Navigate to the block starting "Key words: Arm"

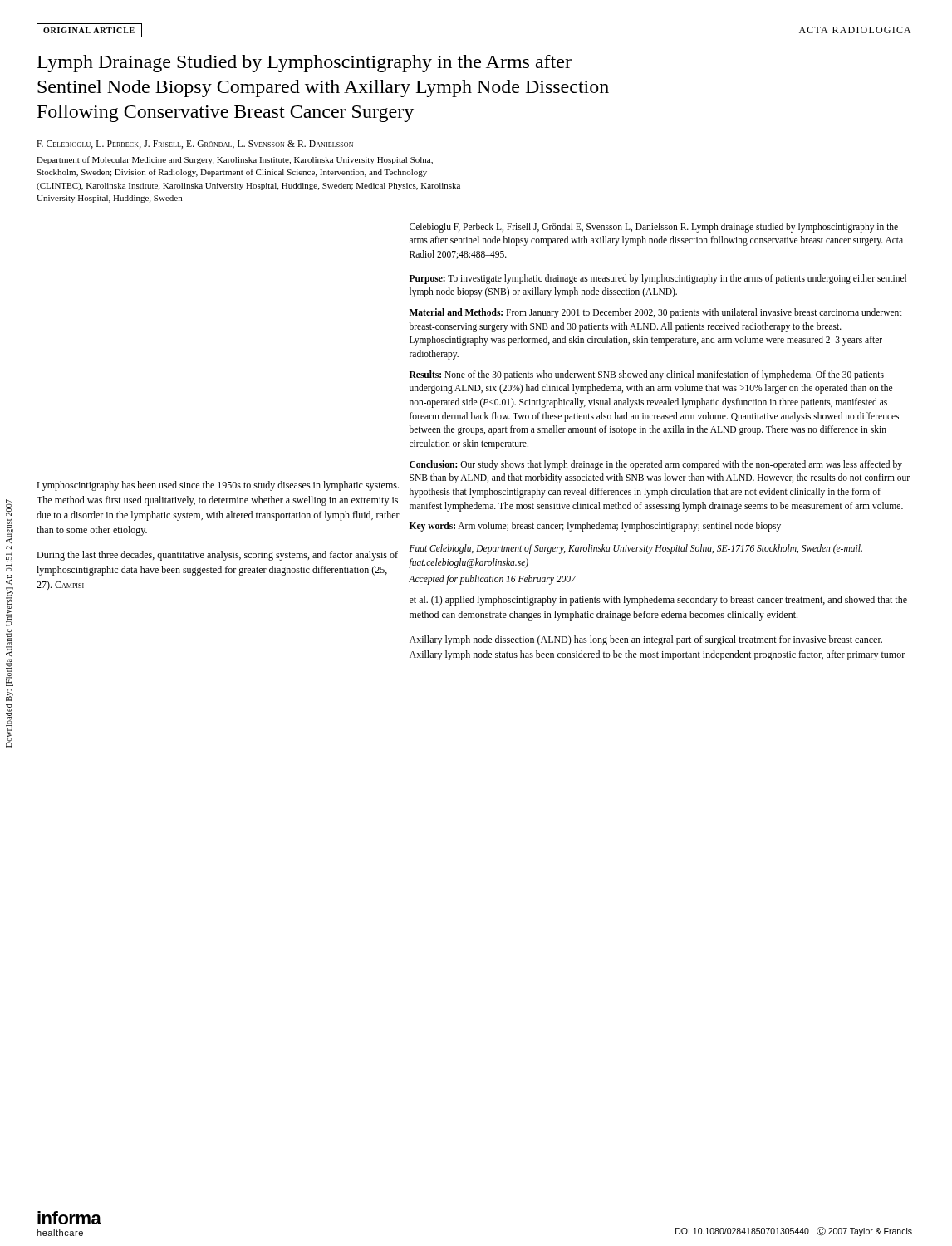click(595, 526)
